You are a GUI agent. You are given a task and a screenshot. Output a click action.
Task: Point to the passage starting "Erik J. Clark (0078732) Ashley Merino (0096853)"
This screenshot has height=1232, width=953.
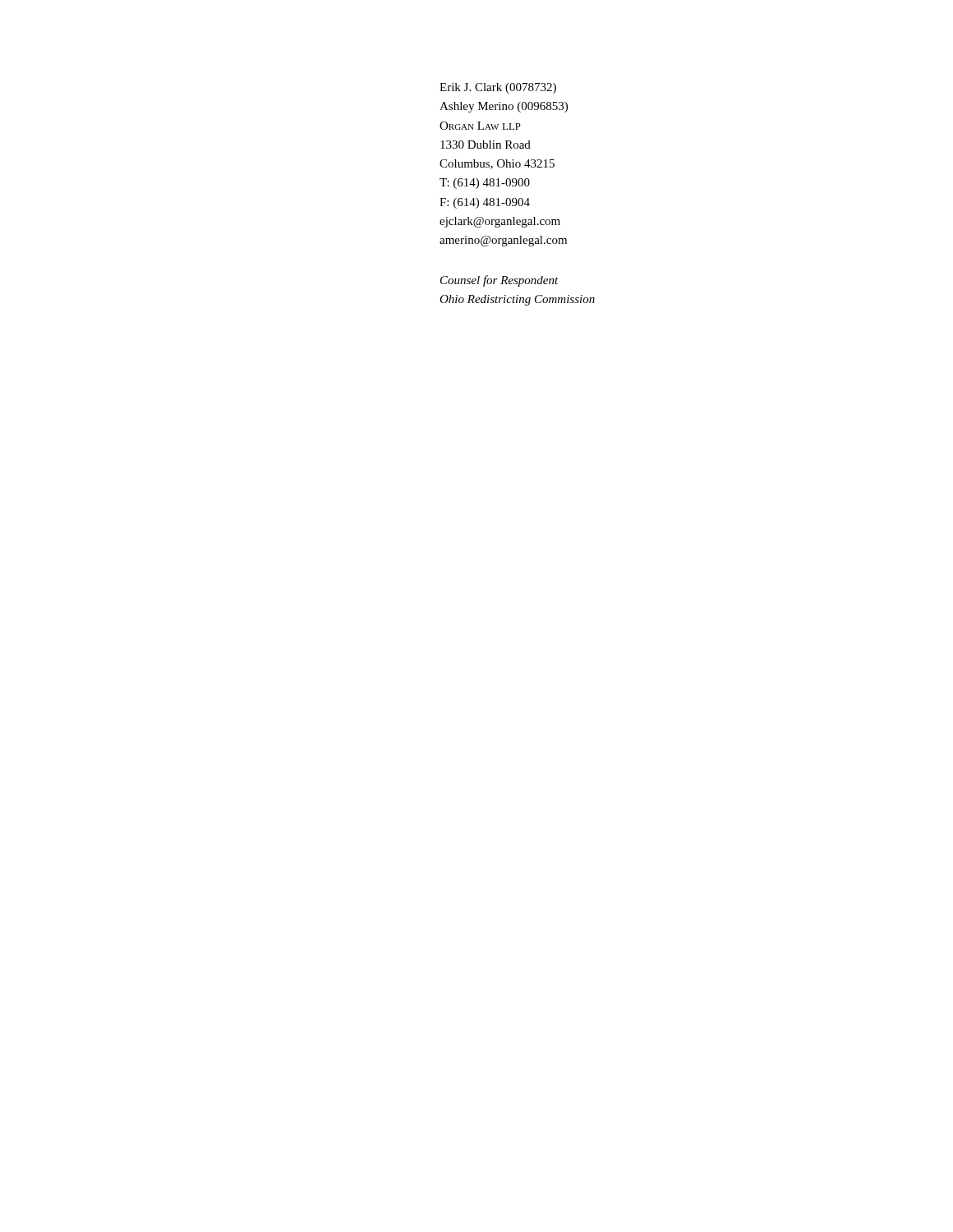click(504, 163)
